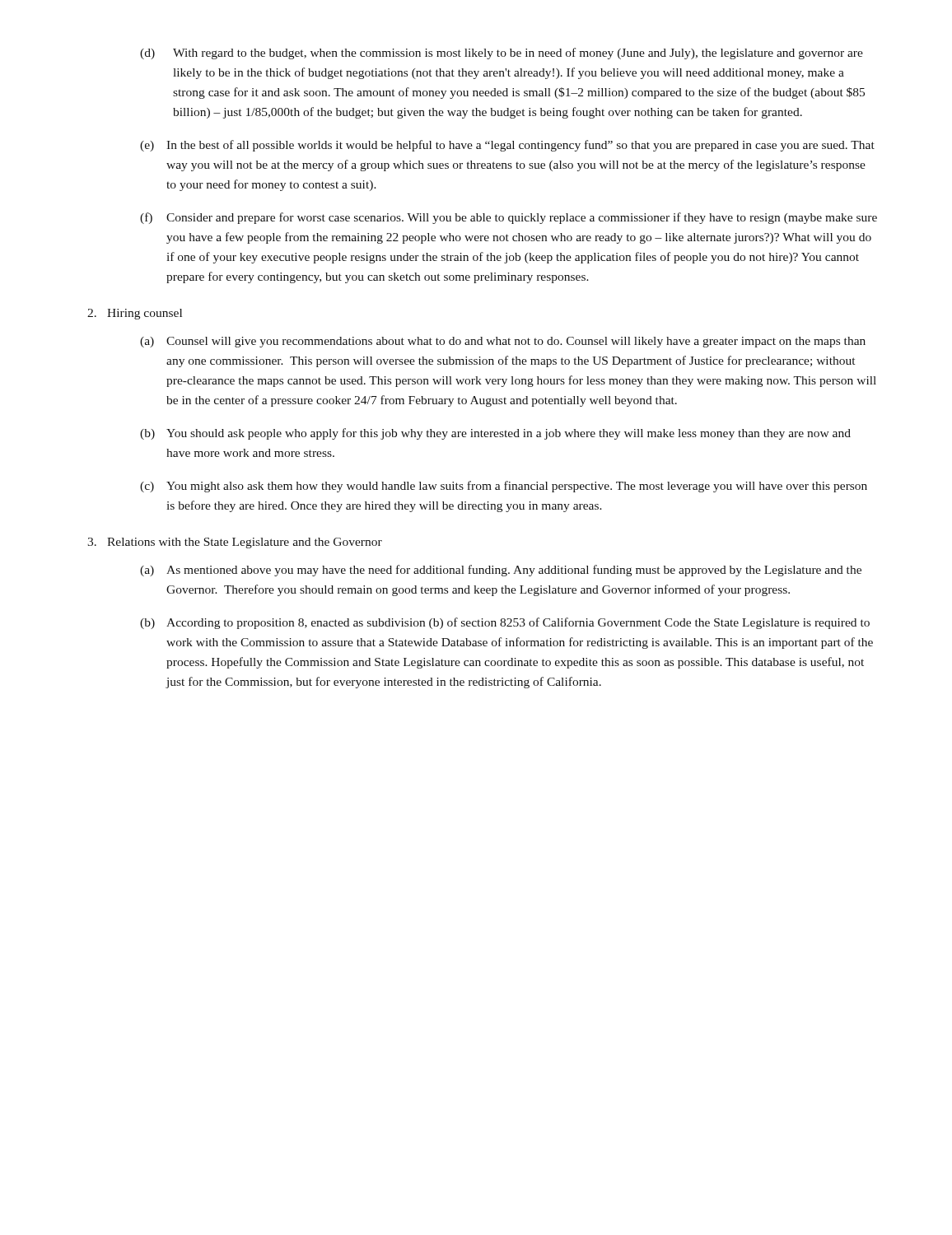The height and width of the screenshot is (1235, 952).
Task: Click on the passage starting "2. Hiring counsel"
Action: point(135,313)
